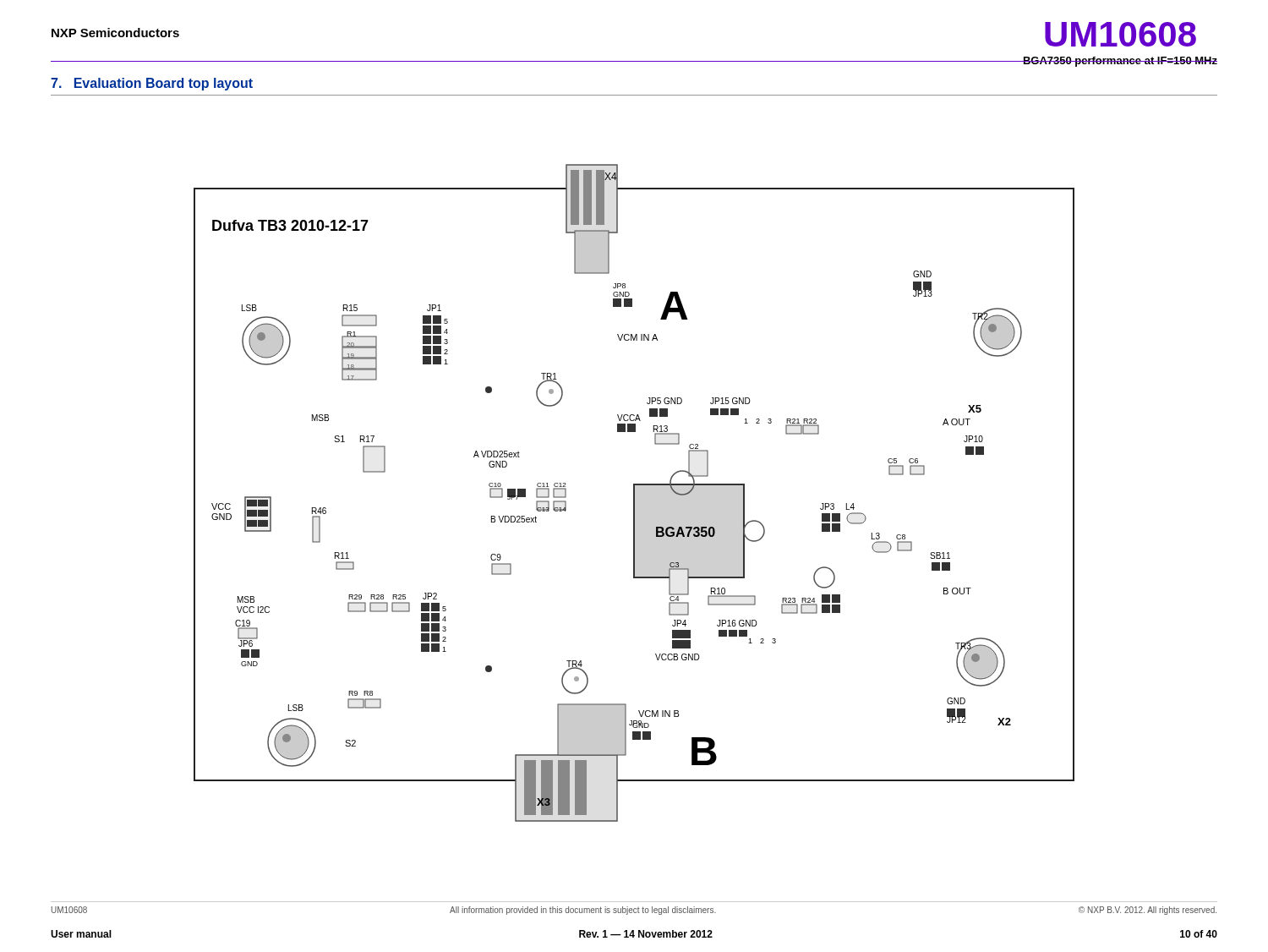This screenshot has height=952, width=1268.
Task: Find the engineering diagram
Action: pyautogui.click(x=634, y=493)
